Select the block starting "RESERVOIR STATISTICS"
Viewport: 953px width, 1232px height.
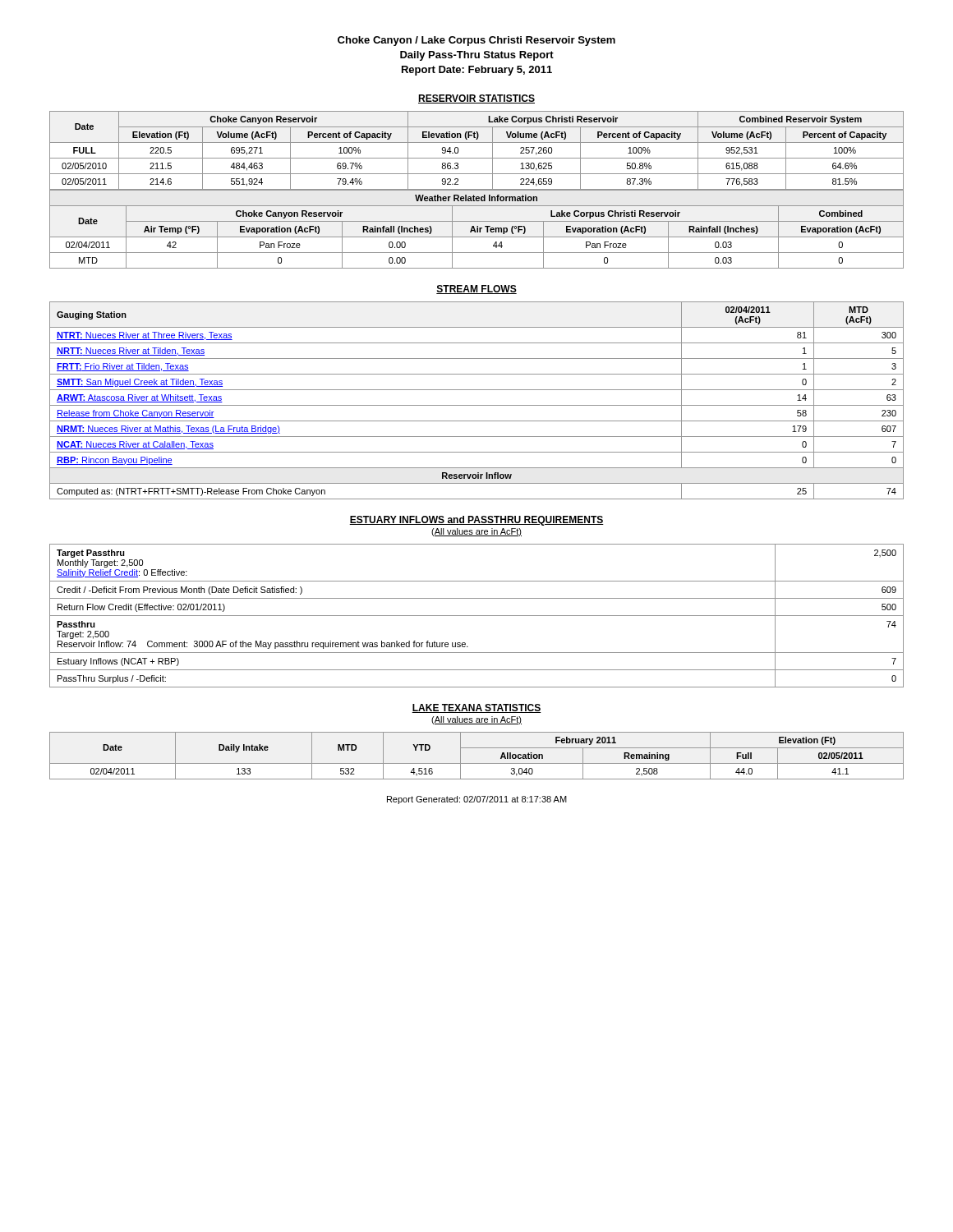476,98
